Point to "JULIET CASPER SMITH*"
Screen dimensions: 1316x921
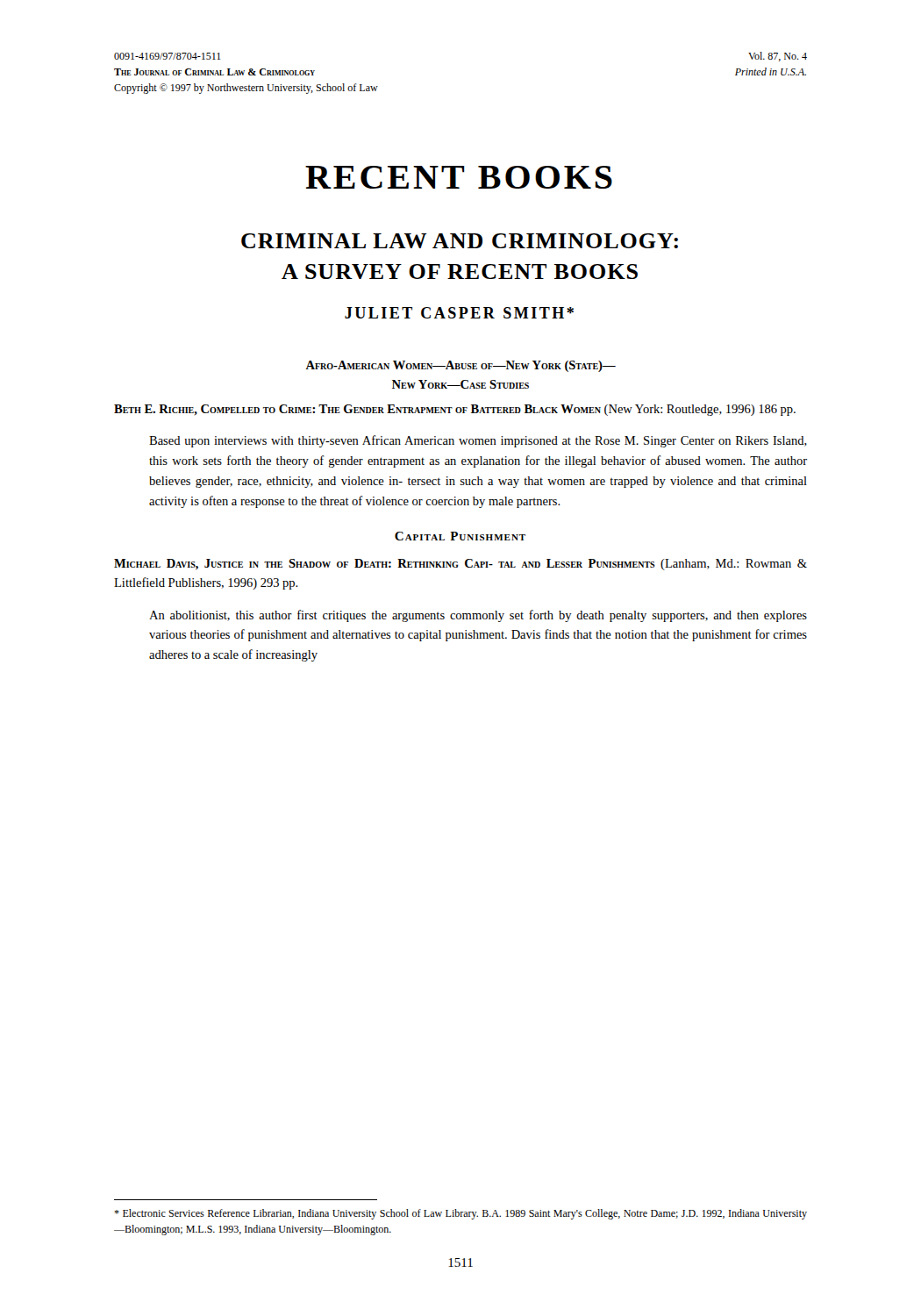tap(460, 313)
